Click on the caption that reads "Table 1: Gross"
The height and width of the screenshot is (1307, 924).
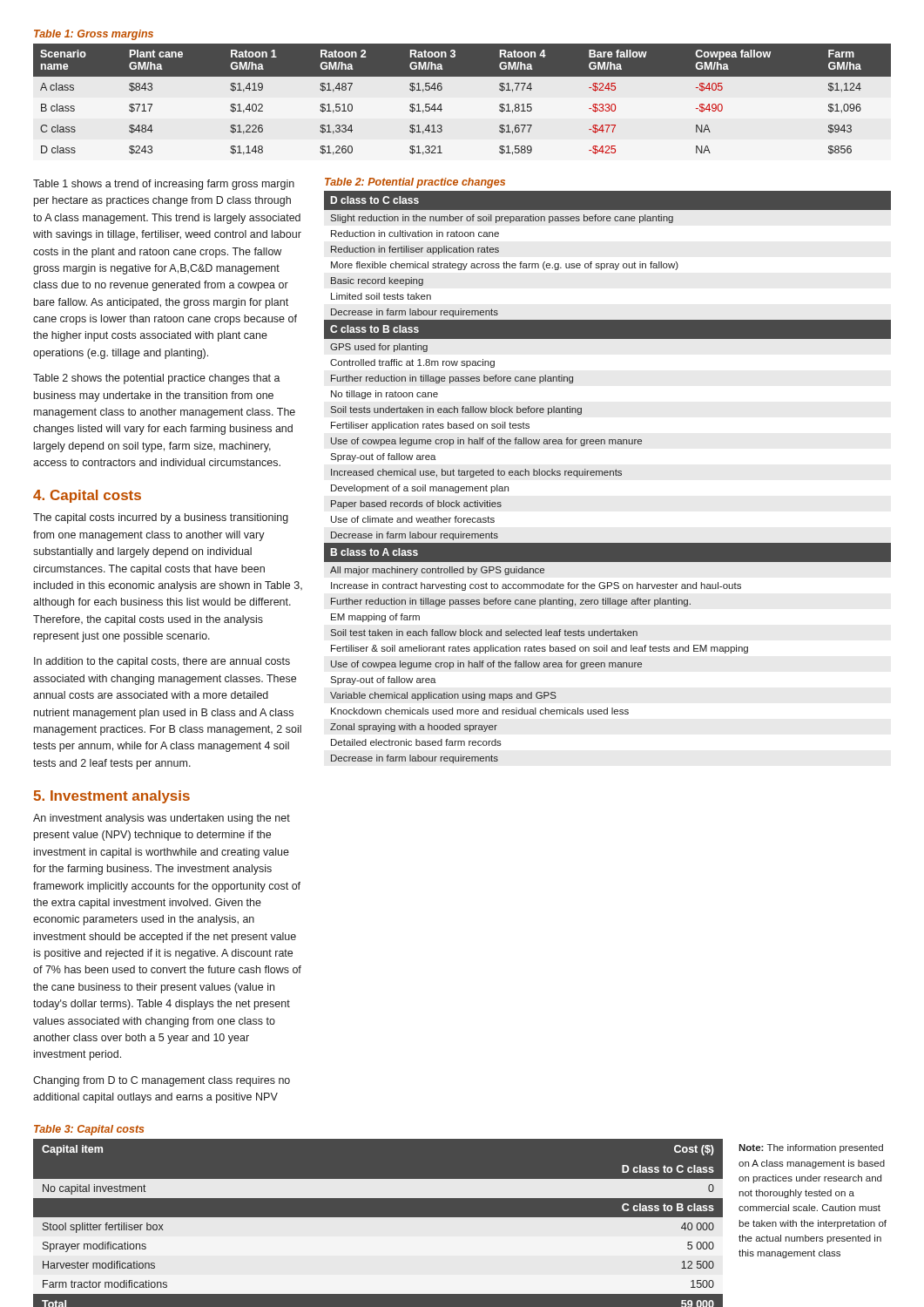tap(93, 34)
